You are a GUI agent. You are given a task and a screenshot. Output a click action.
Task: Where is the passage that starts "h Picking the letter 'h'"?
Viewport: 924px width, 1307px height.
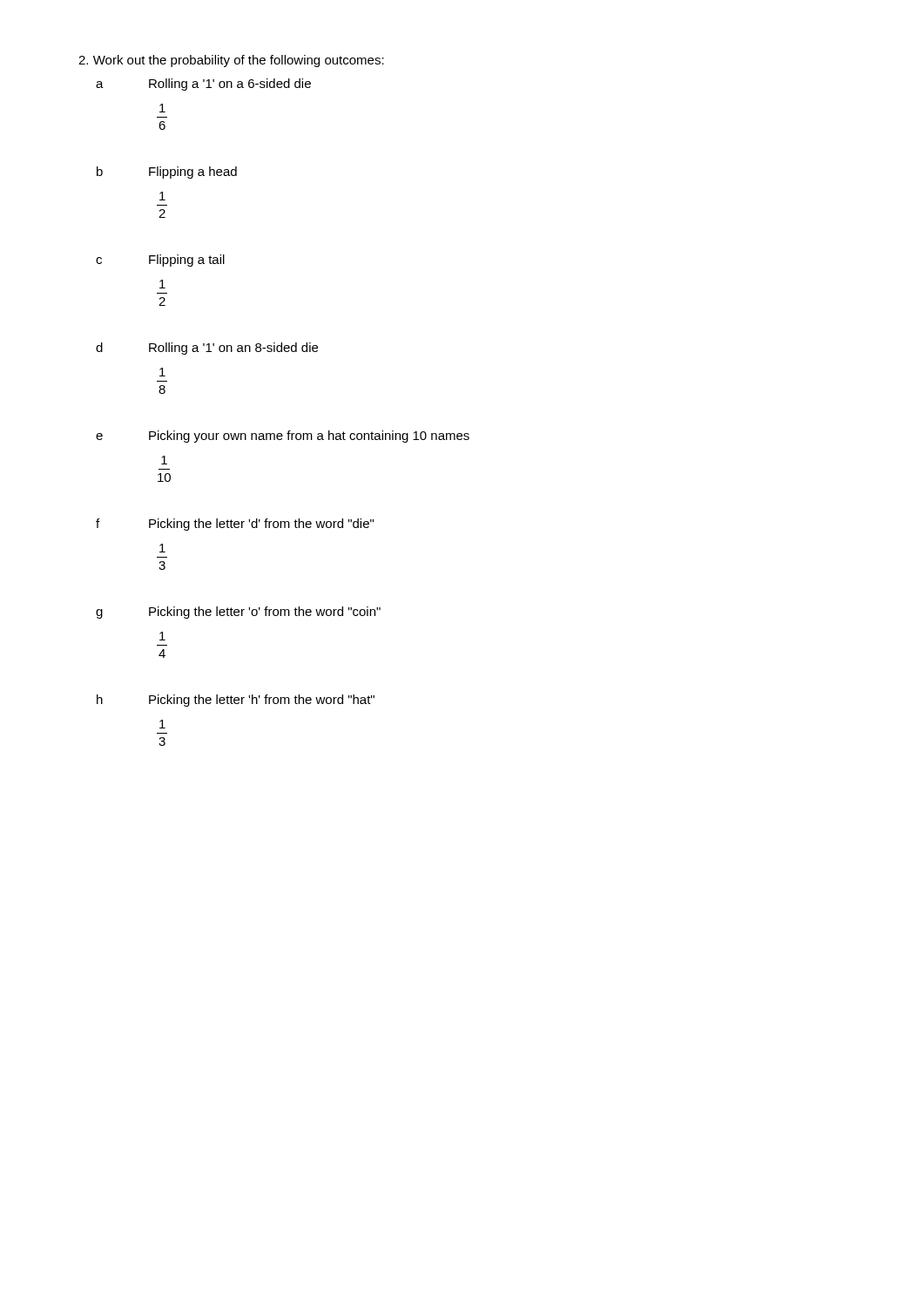coord(236,701)
